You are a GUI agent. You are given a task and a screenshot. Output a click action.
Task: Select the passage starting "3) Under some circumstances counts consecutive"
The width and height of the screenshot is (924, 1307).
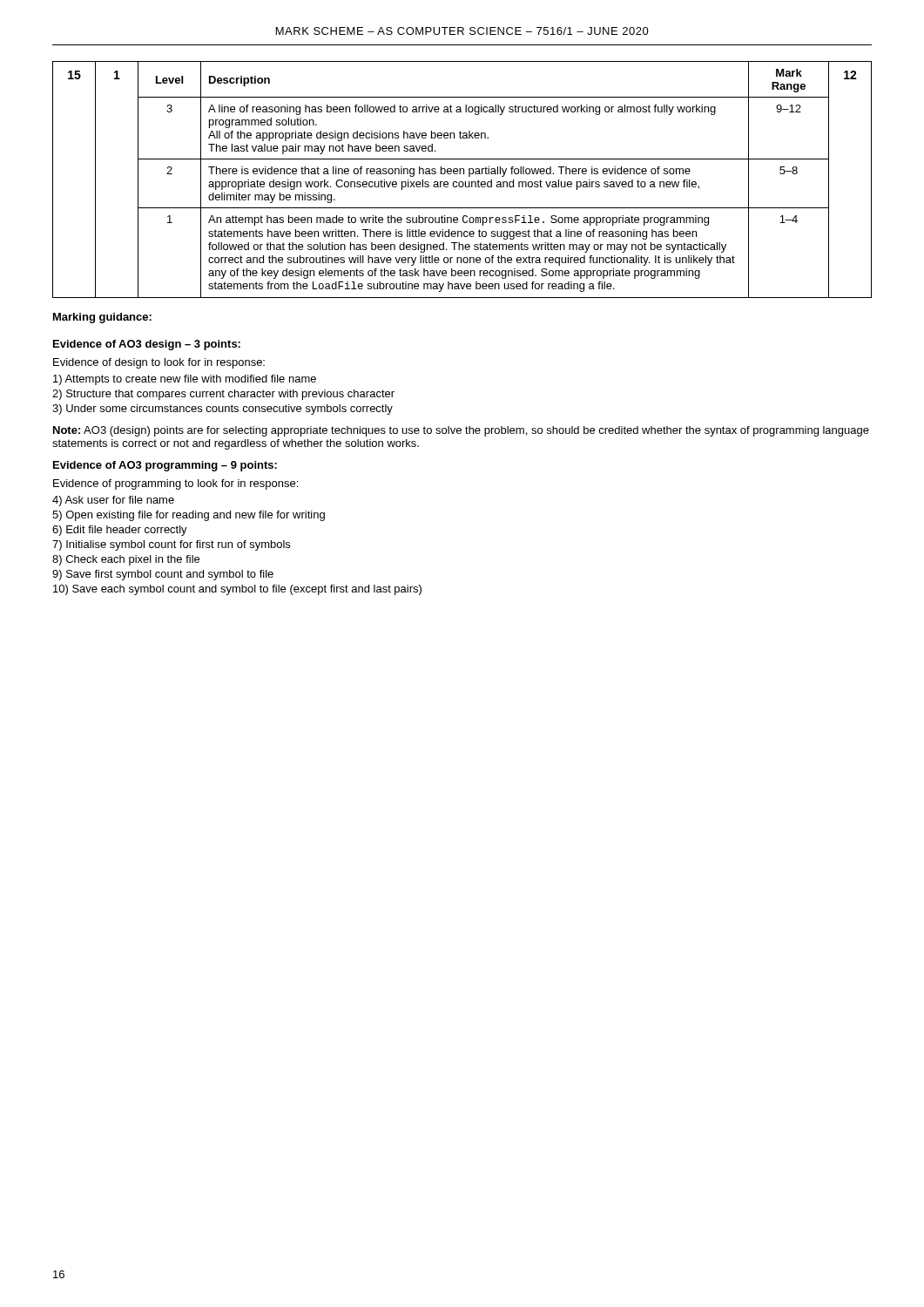[x=222, y=408]
